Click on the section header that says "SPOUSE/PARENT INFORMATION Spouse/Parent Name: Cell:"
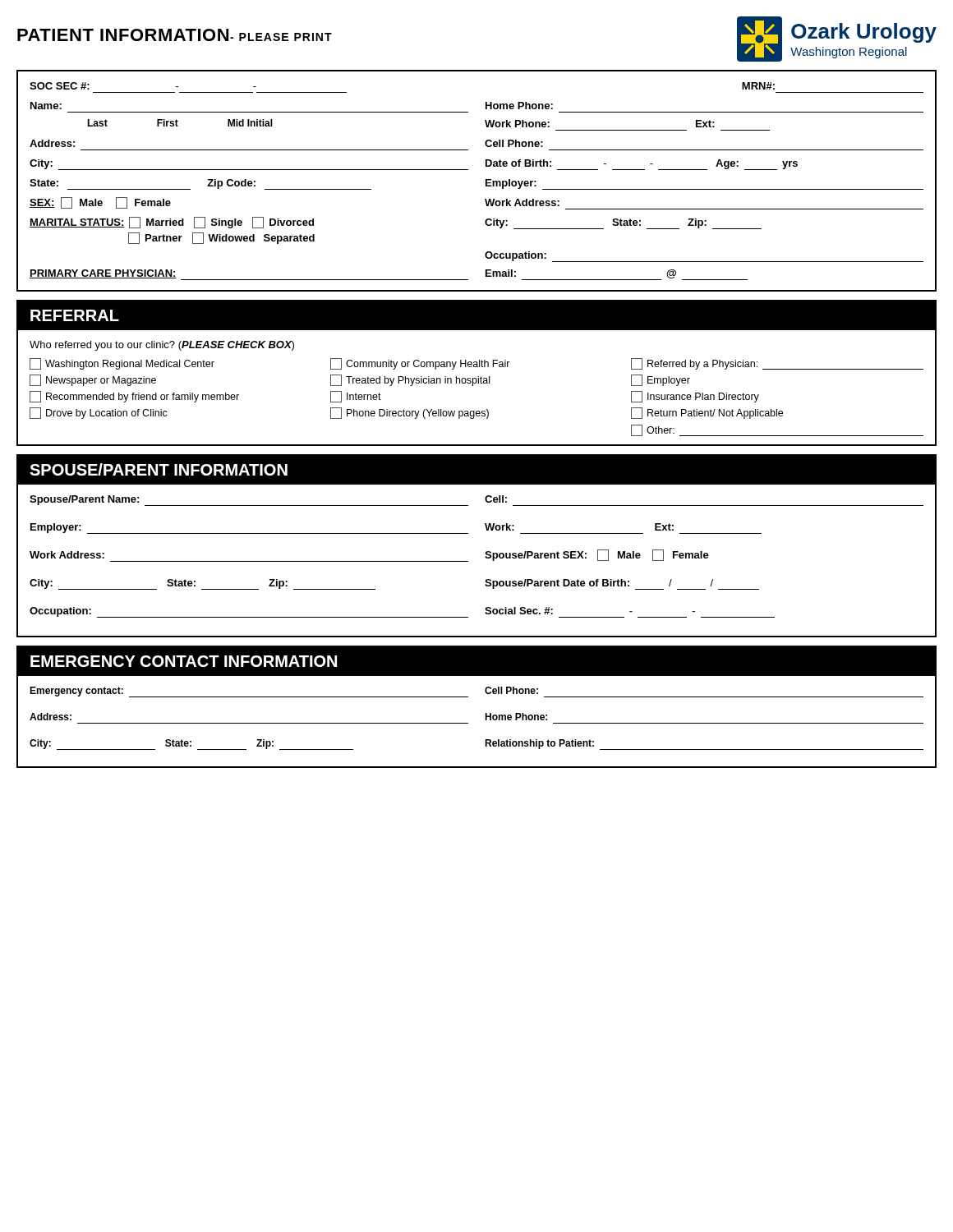The width and height of the screenshot is (953, 1232). pyautogui.click(x=476, y=546)
